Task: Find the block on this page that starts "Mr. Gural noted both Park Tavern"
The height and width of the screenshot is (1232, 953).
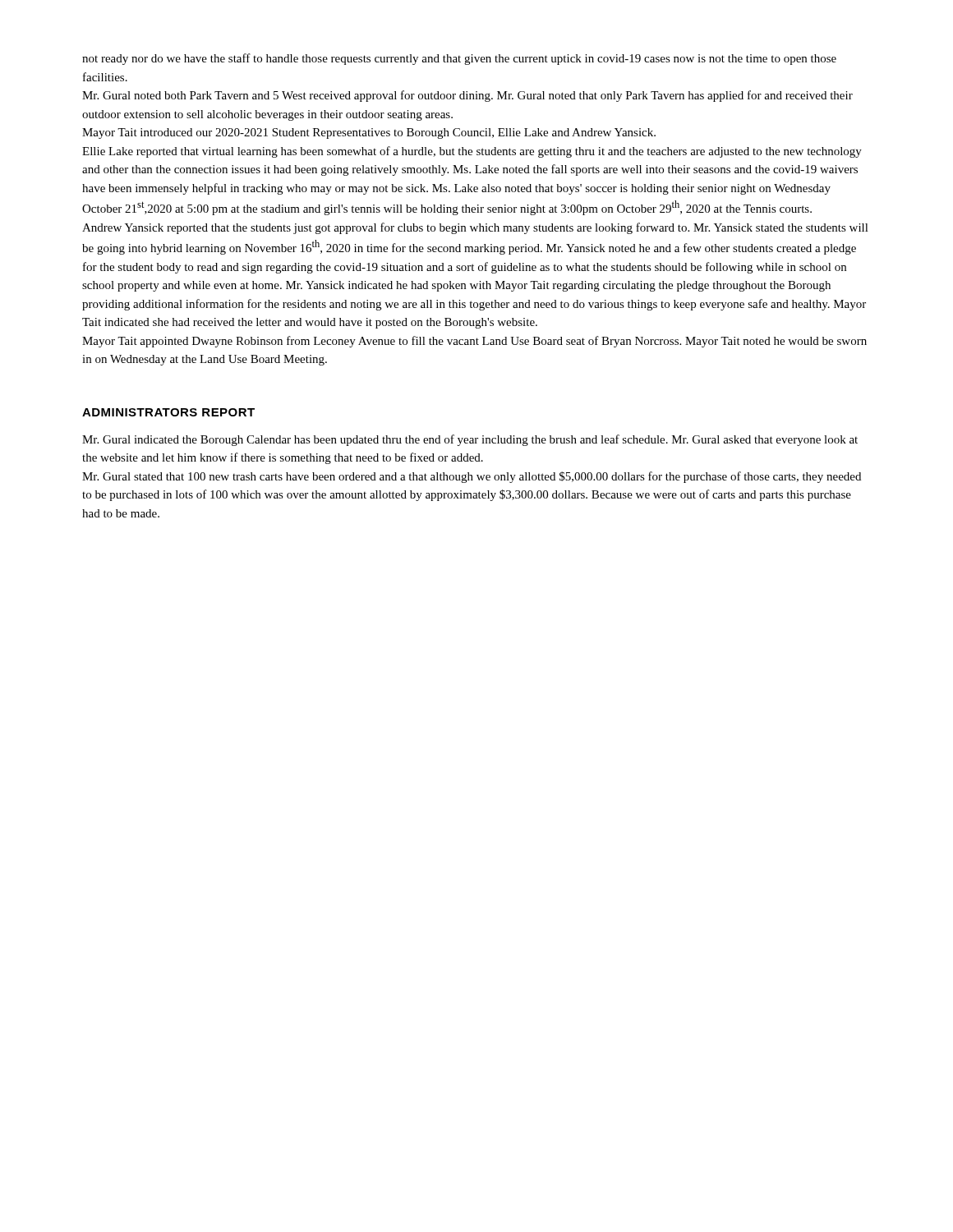Action: pos(467,105)
